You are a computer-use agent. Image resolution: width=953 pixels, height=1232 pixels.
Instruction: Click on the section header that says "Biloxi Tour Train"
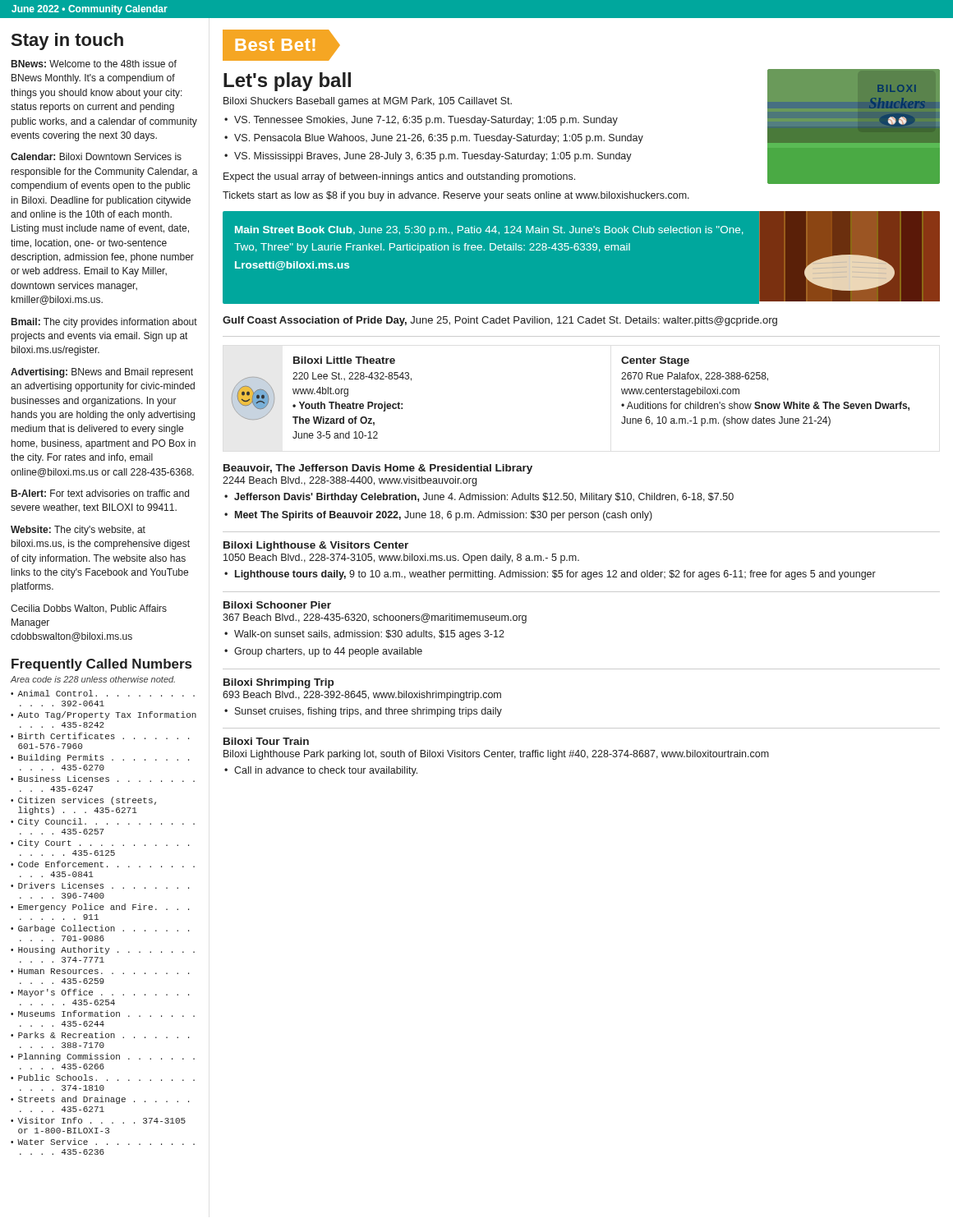pos(266,741)
